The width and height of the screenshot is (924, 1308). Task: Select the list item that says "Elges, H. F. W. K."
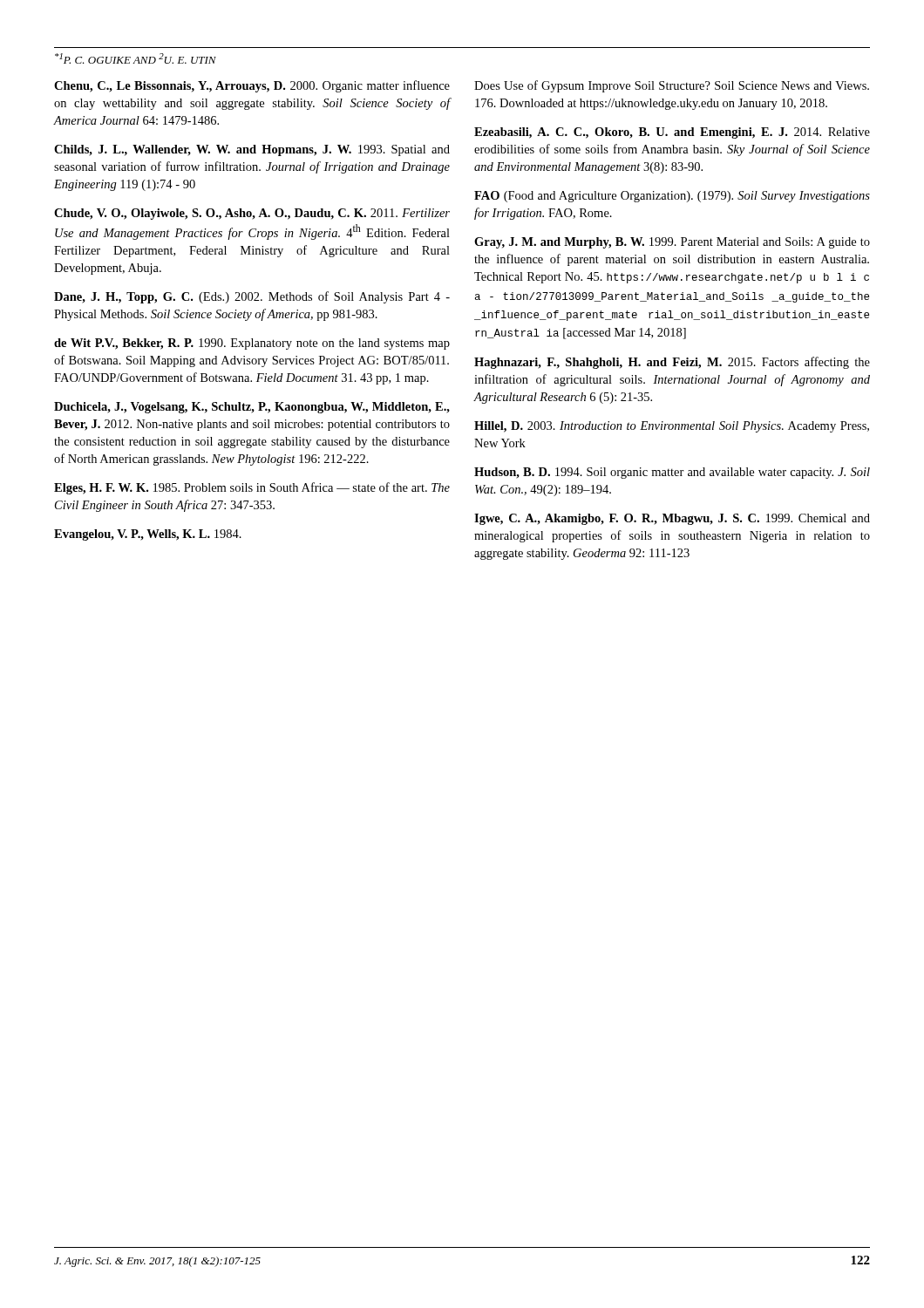click(x=252, y=496)
